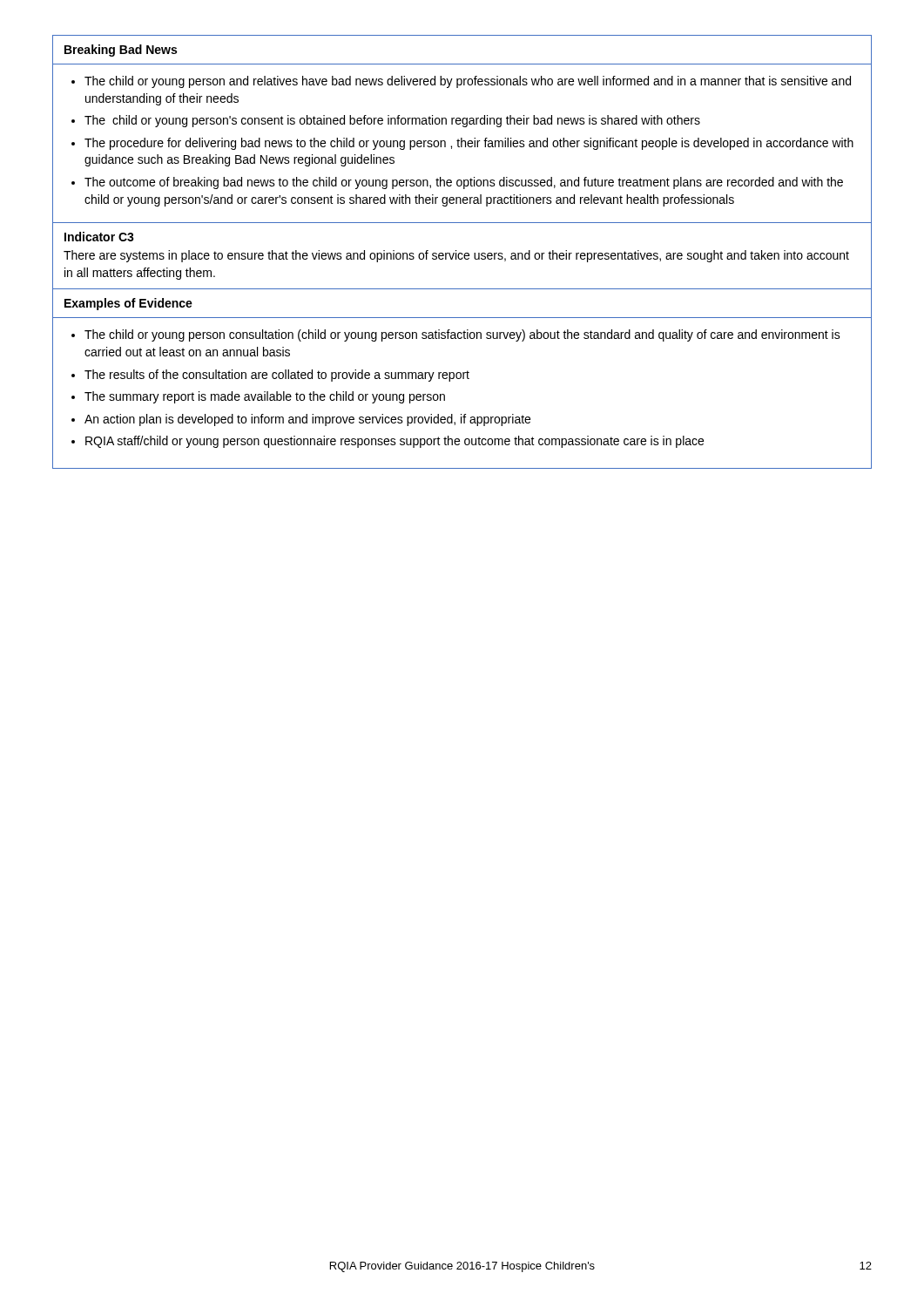Screen dimensions: 1307x924
Task: Click the passage that begins "The summary report is"
Action: pyautogui.click(x=265, y=397)
